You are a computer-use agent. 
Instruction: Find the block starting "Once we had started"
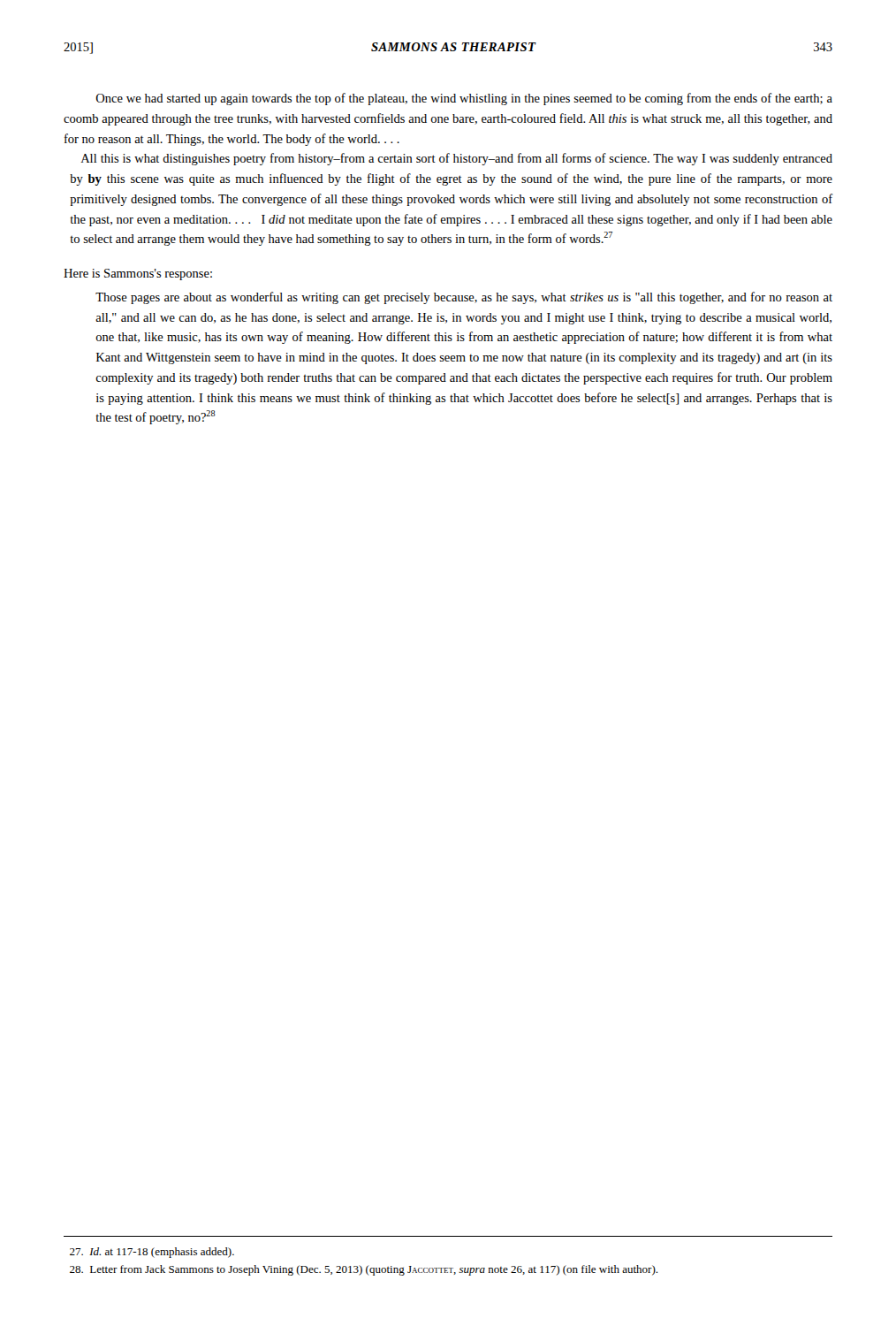[448, 119]
